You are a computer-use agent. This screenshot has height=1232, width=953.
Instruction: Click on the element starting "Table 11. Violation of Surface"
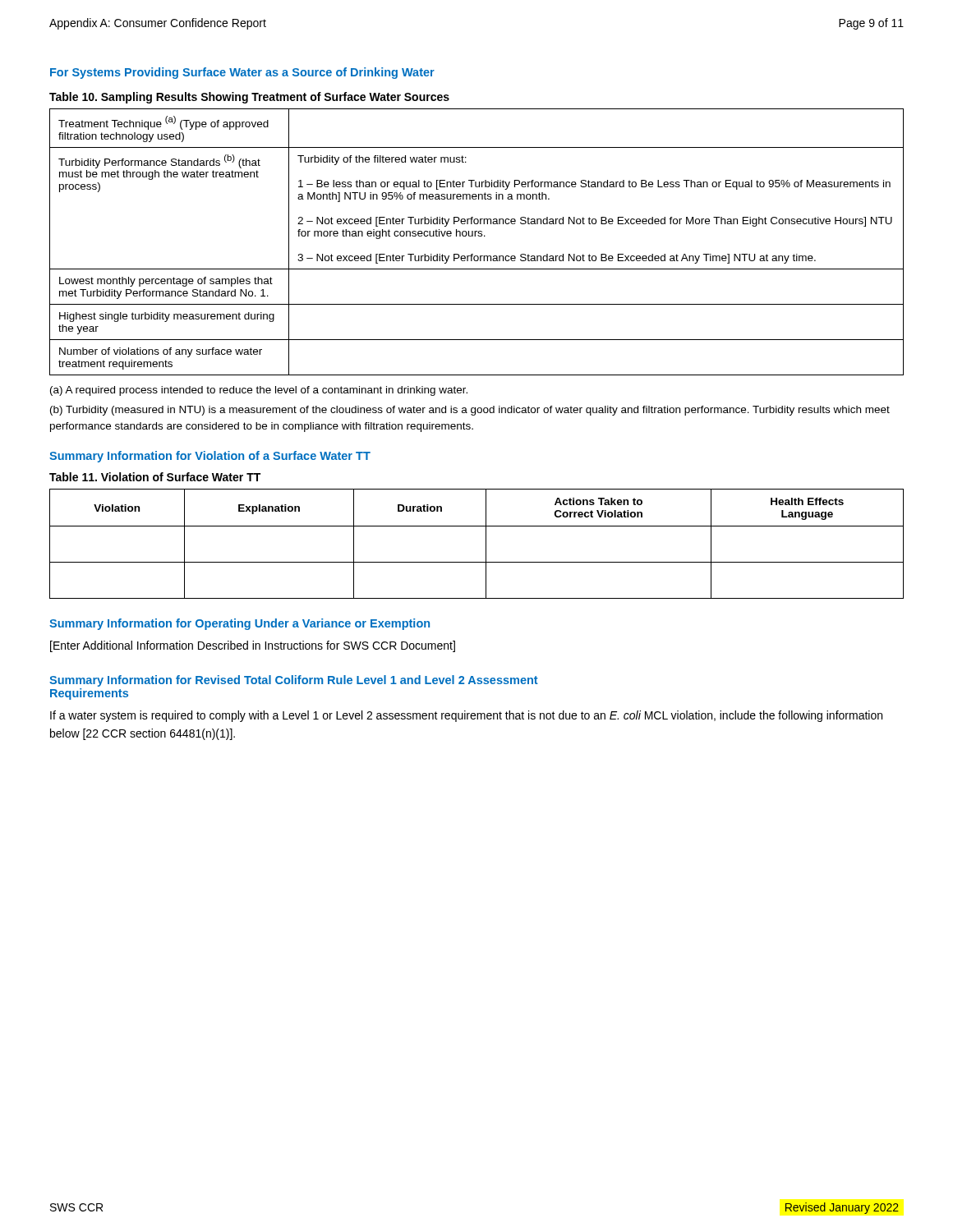(x=155, y=477)
